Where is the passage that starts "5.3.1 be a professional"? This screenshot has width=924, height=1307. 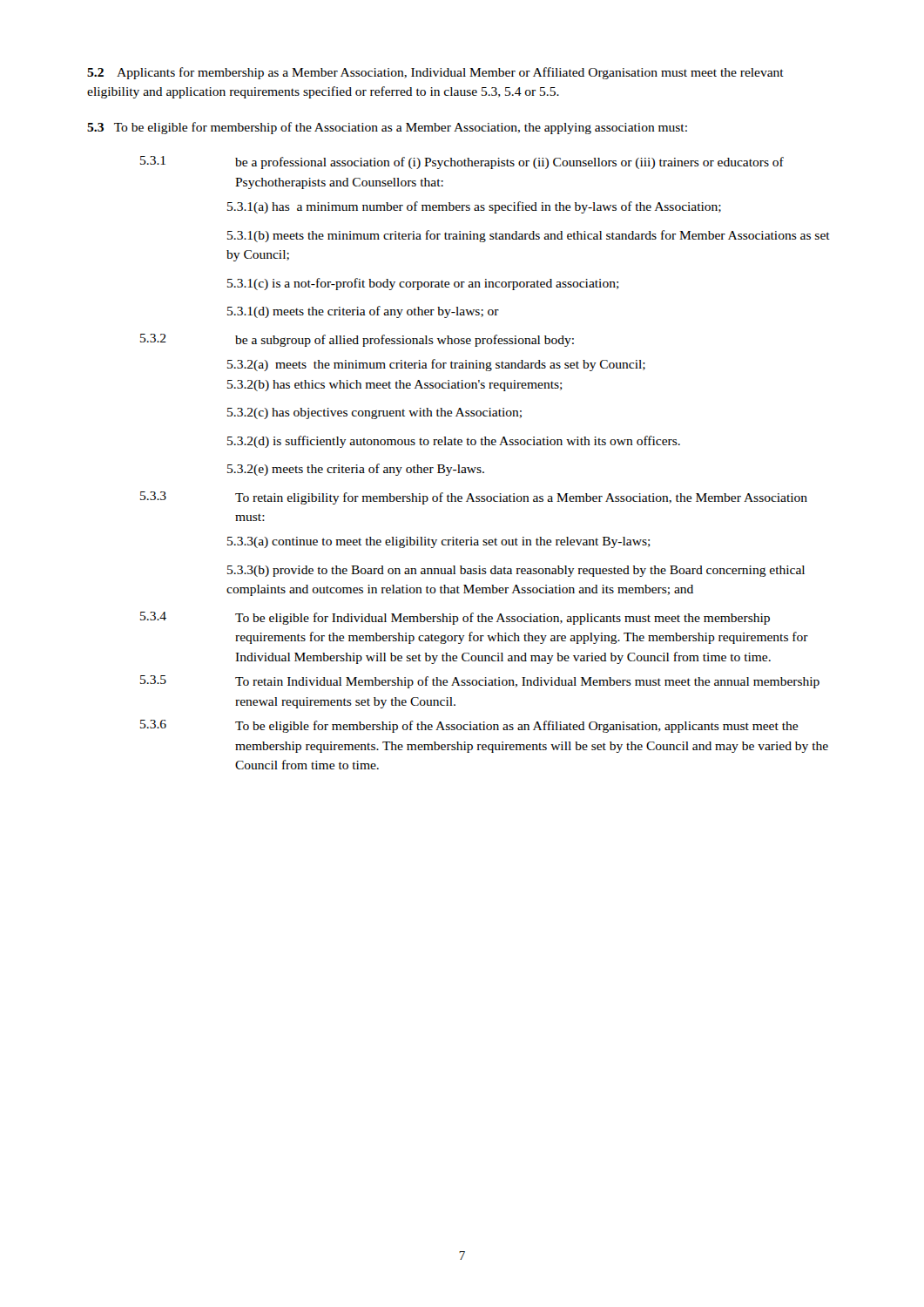coord(462,172)
